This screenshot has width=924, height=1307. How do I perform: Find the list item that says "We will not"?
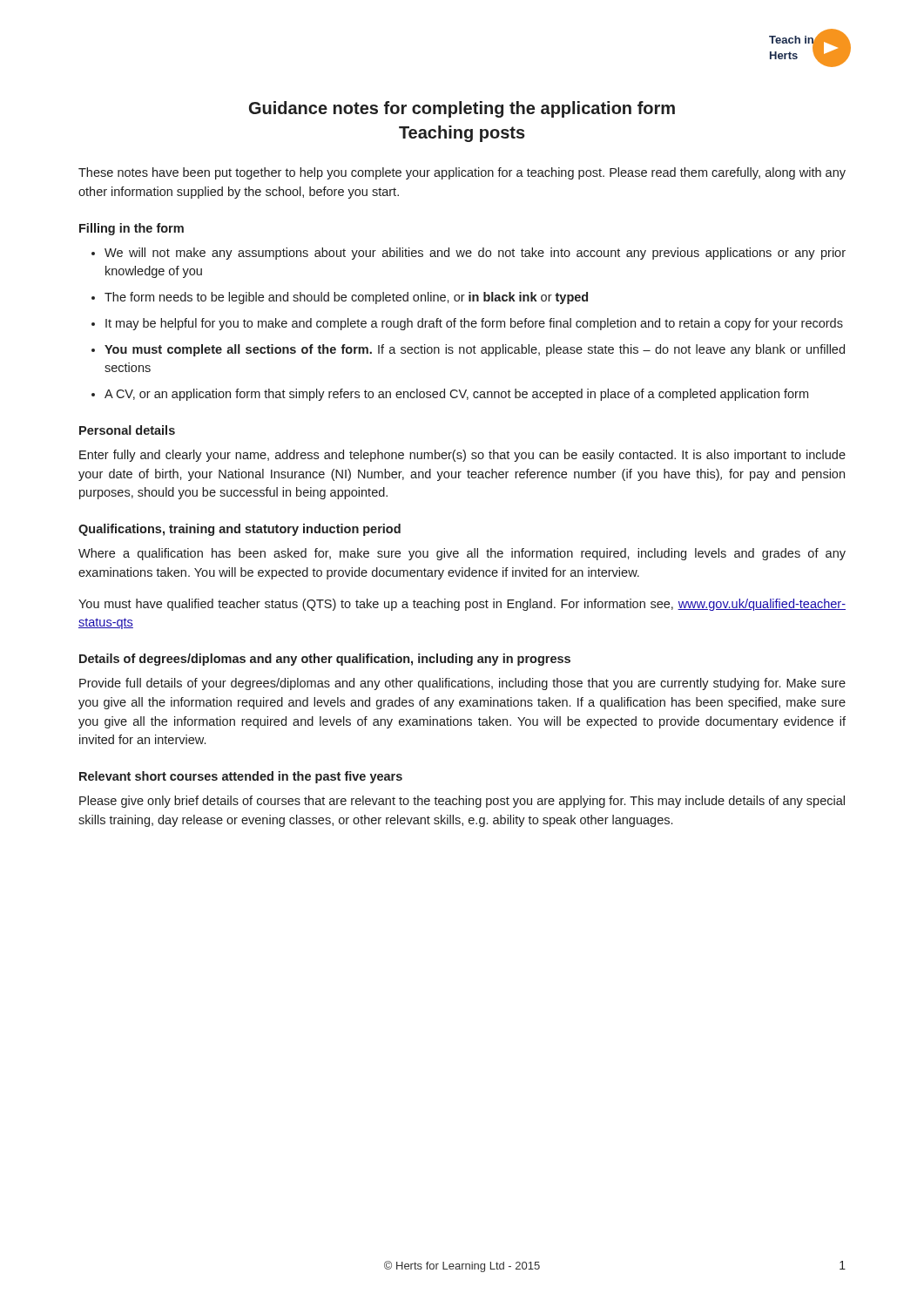475,262
